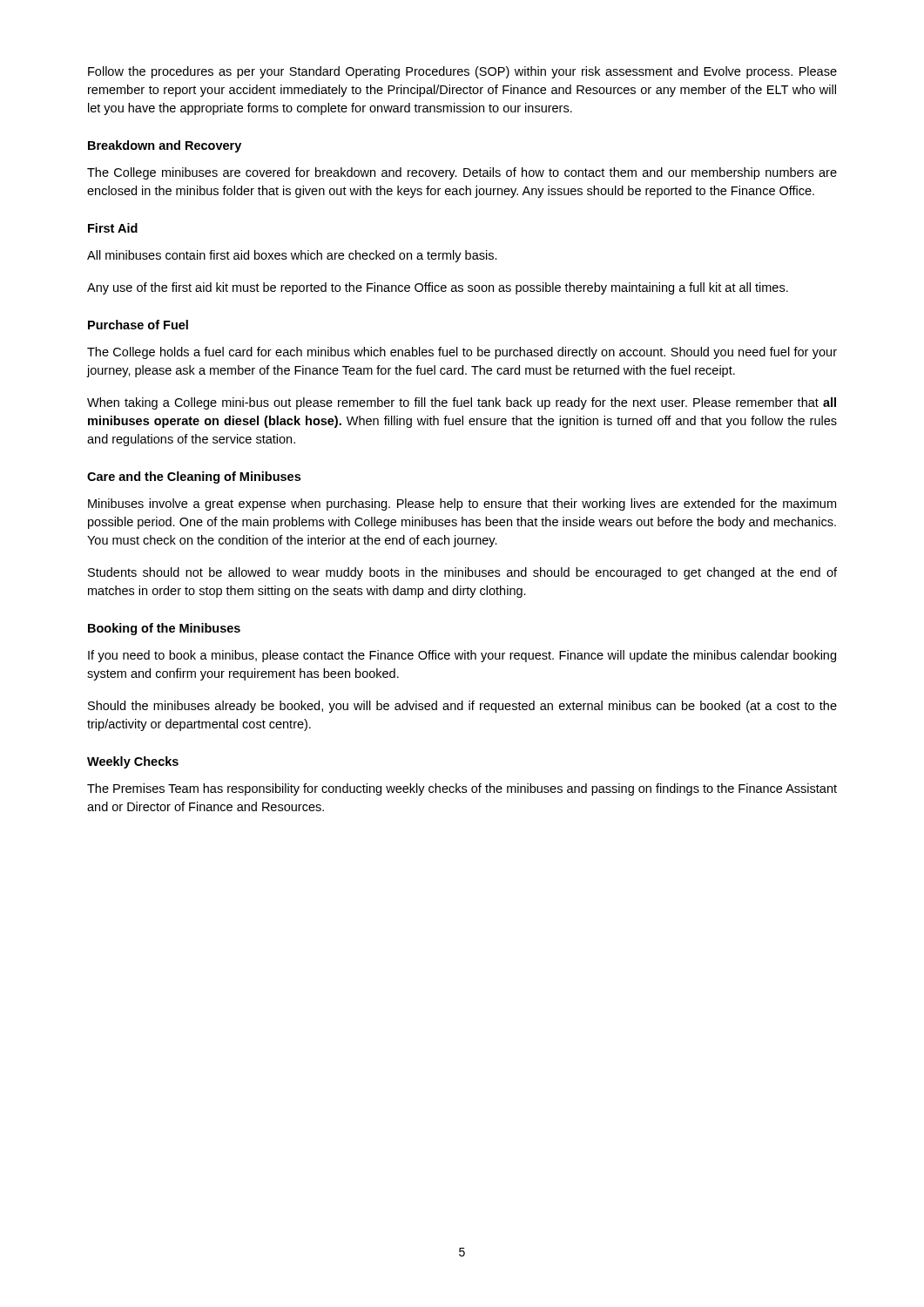Screen dimensions: 1307x924
Task: Locate the text block starting "The College minibuses"
Action: click(462, 182)
